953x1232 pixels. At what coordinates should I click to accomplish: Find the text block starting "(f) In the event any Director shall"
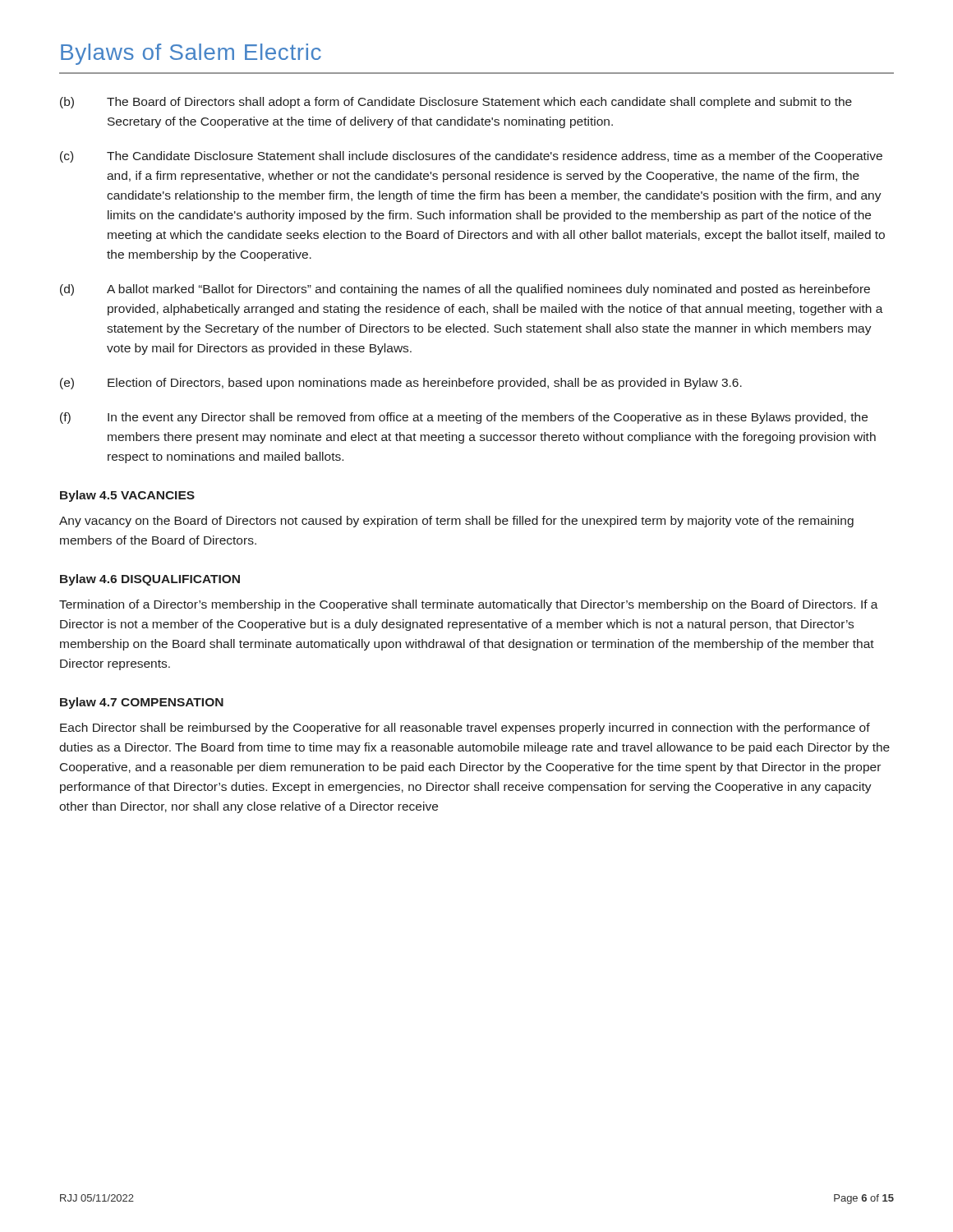click(476, 437)
